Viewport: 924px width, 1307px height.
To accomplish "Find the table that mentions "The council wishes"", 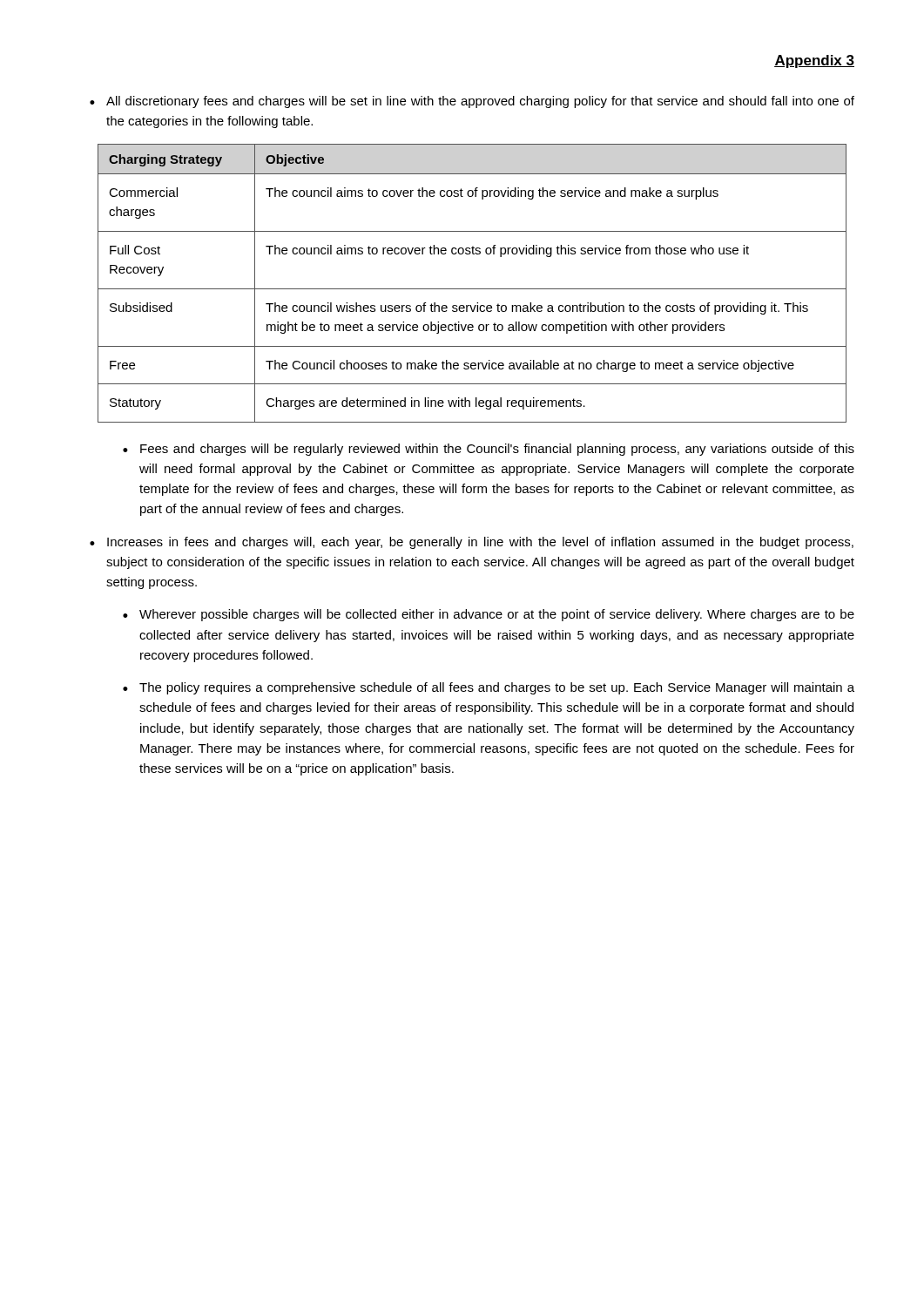I will [472, 283].
